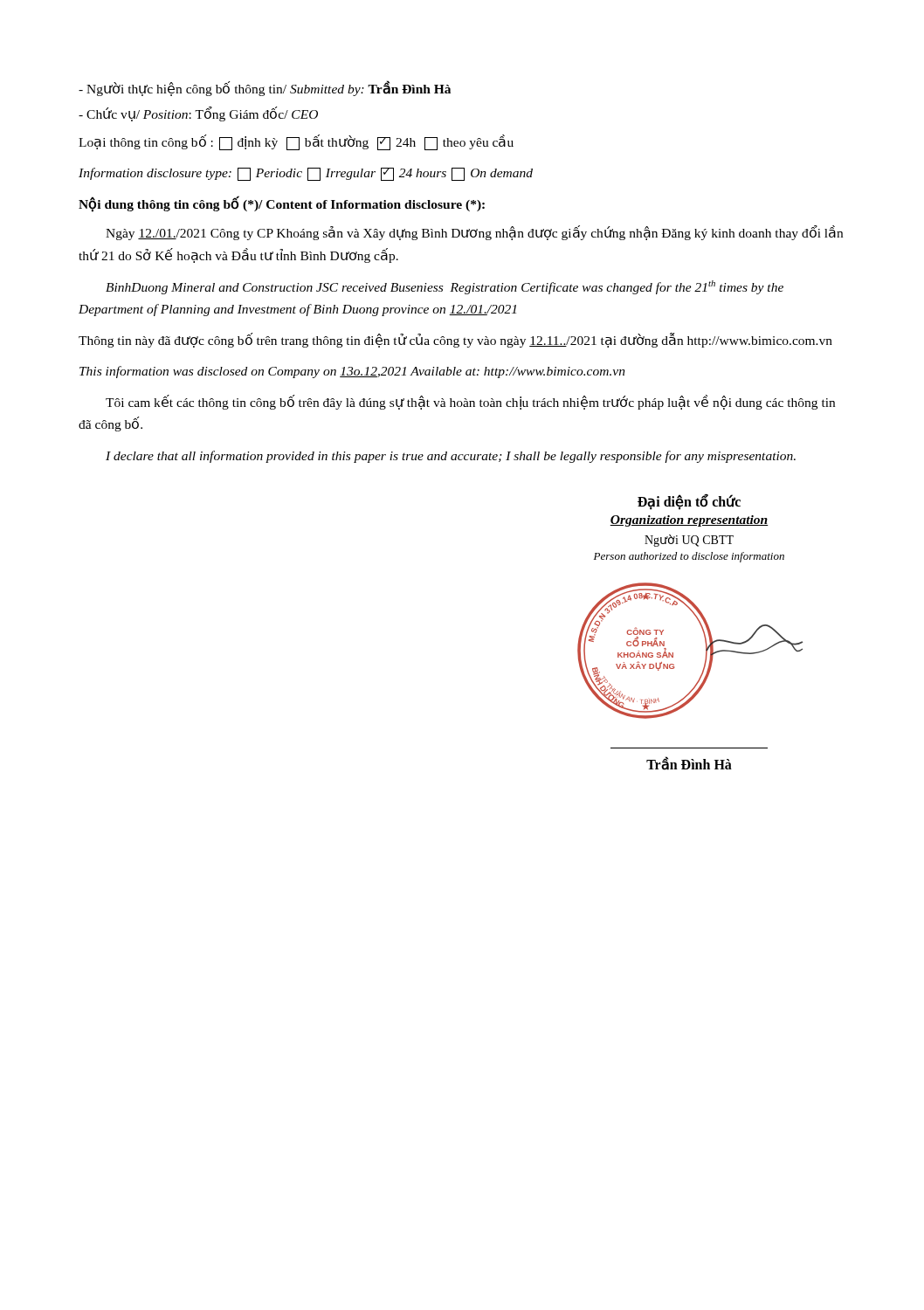Viewport: 924px width, 1310px height.
Task: Find "Person authorized to disclose information" on this page
Action: tap(689, 555)
